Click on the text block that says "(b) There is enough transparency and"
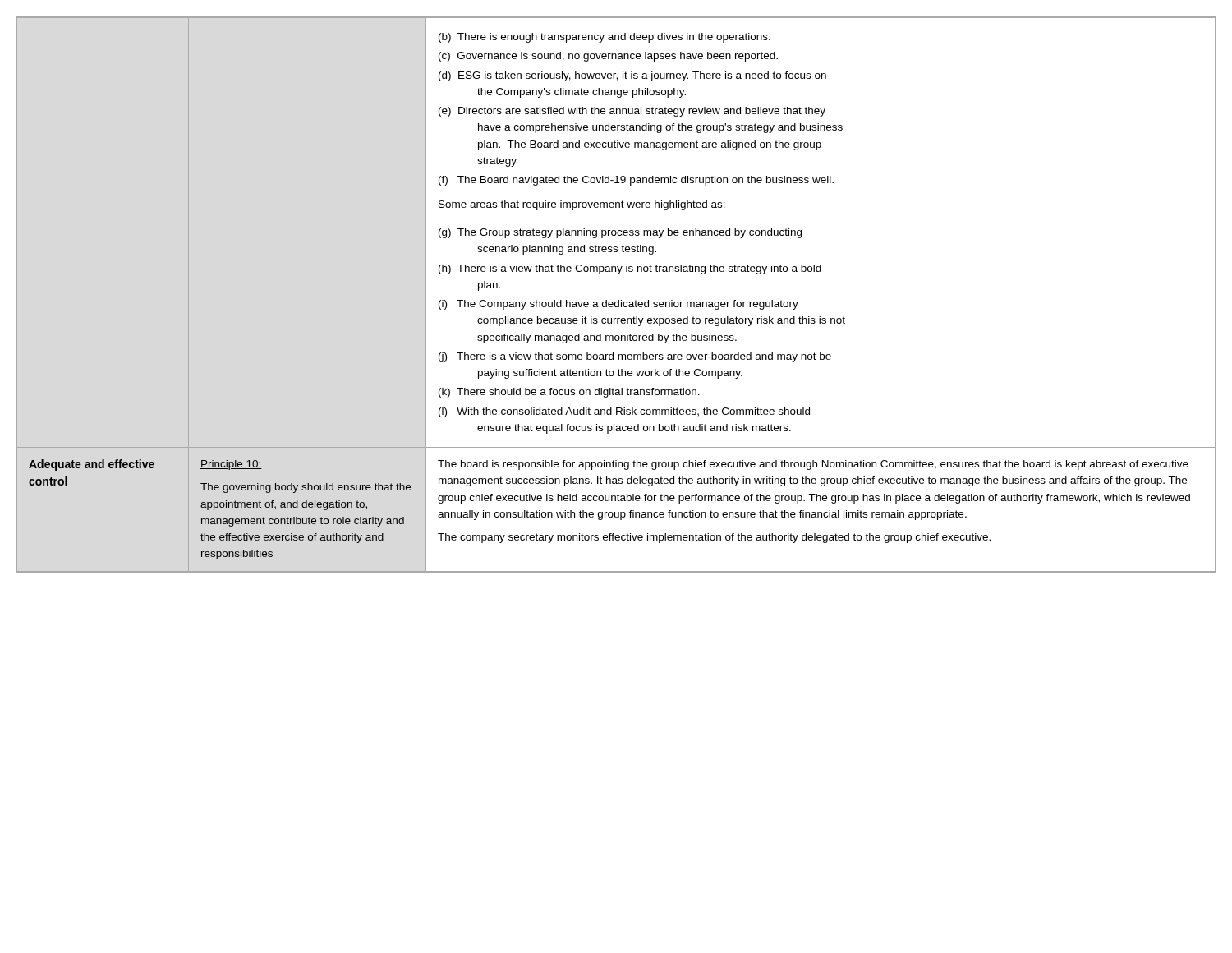The width and height of the screenshot is (1232, 953). (x=605, y=38)
